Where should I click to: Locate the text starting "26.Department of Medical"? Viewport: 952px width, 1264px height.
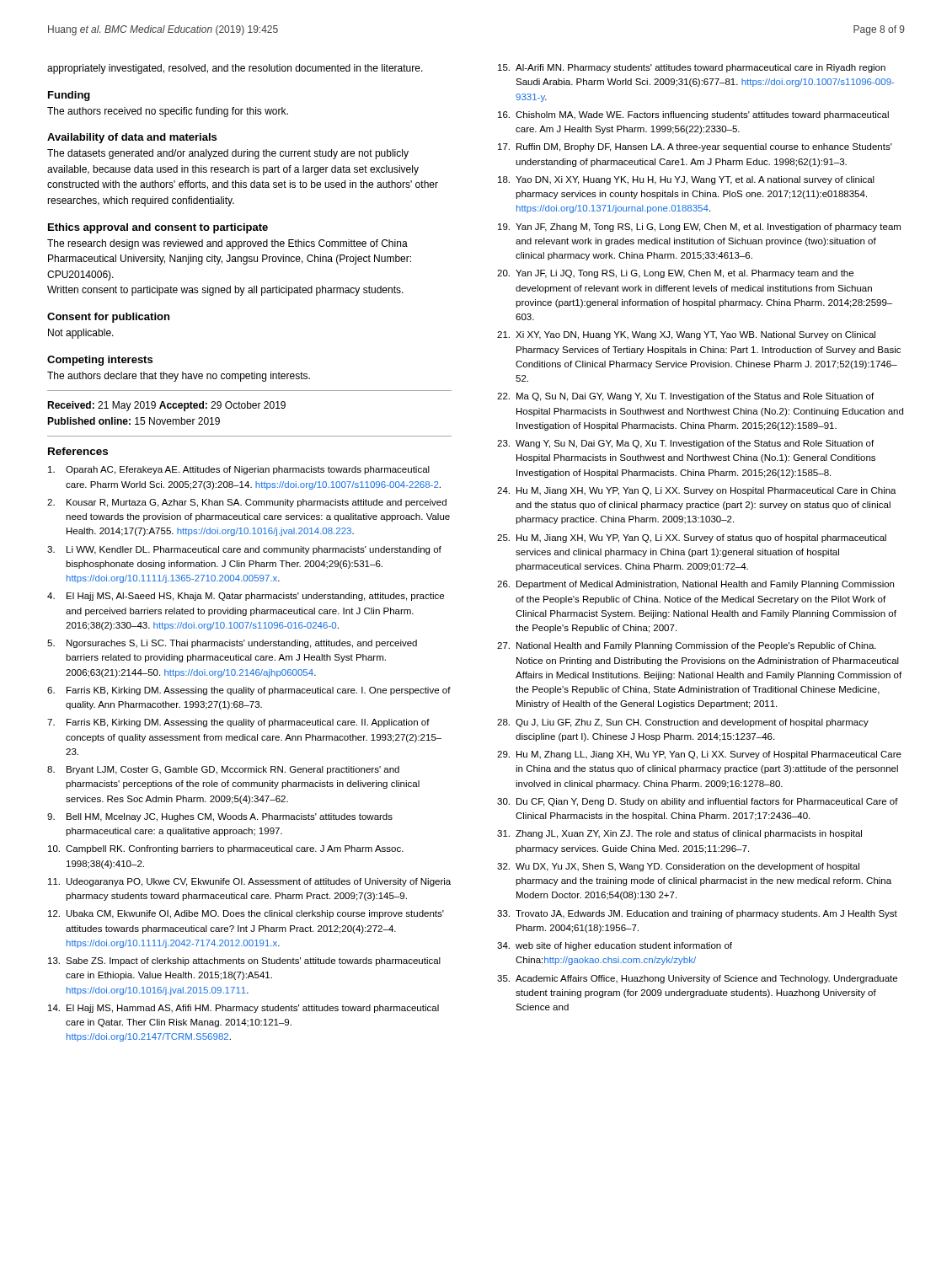[x=701, y=606]
